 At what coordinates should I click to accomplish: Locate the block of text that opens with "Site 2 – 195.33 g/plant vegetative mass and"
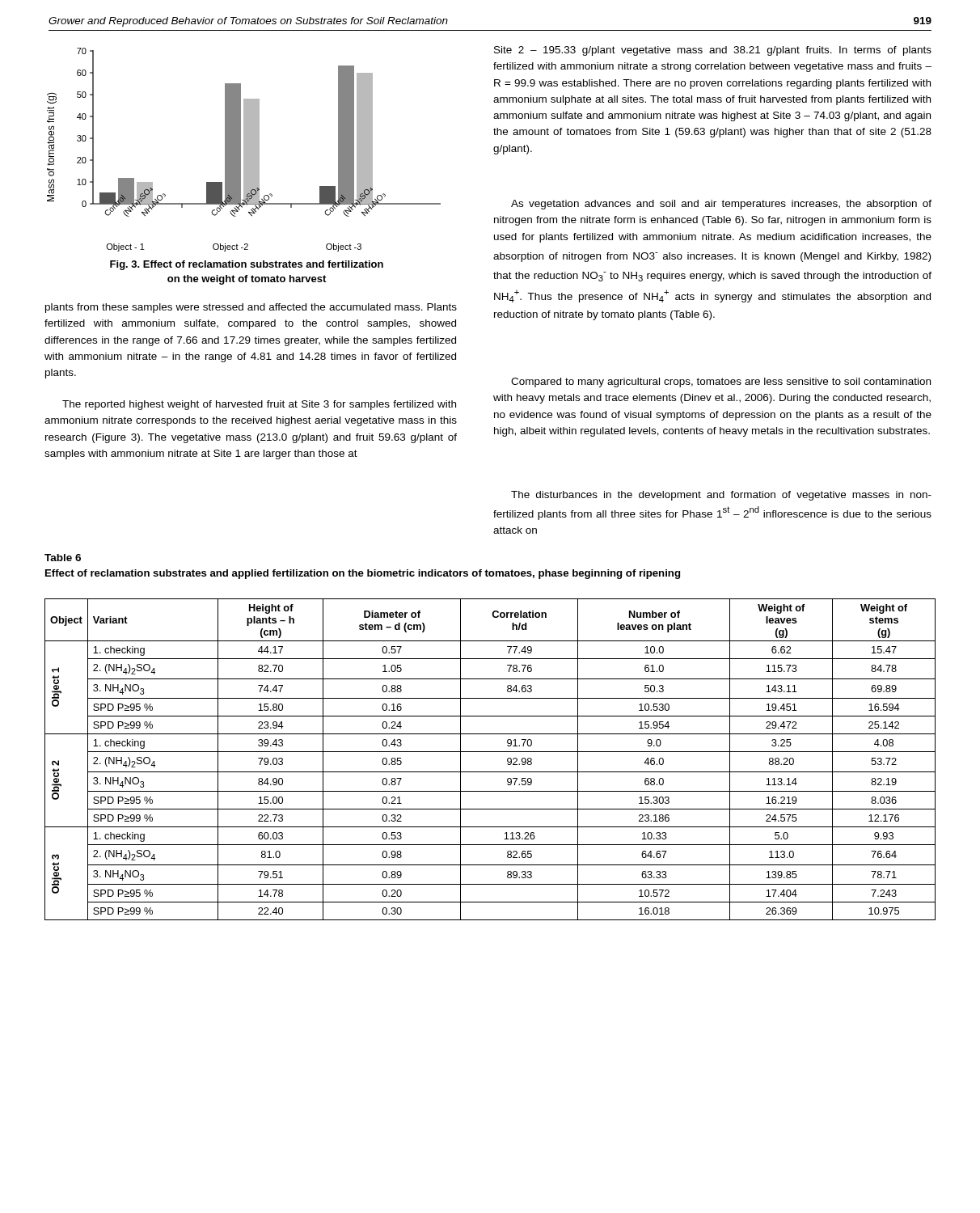pos(712,99)
